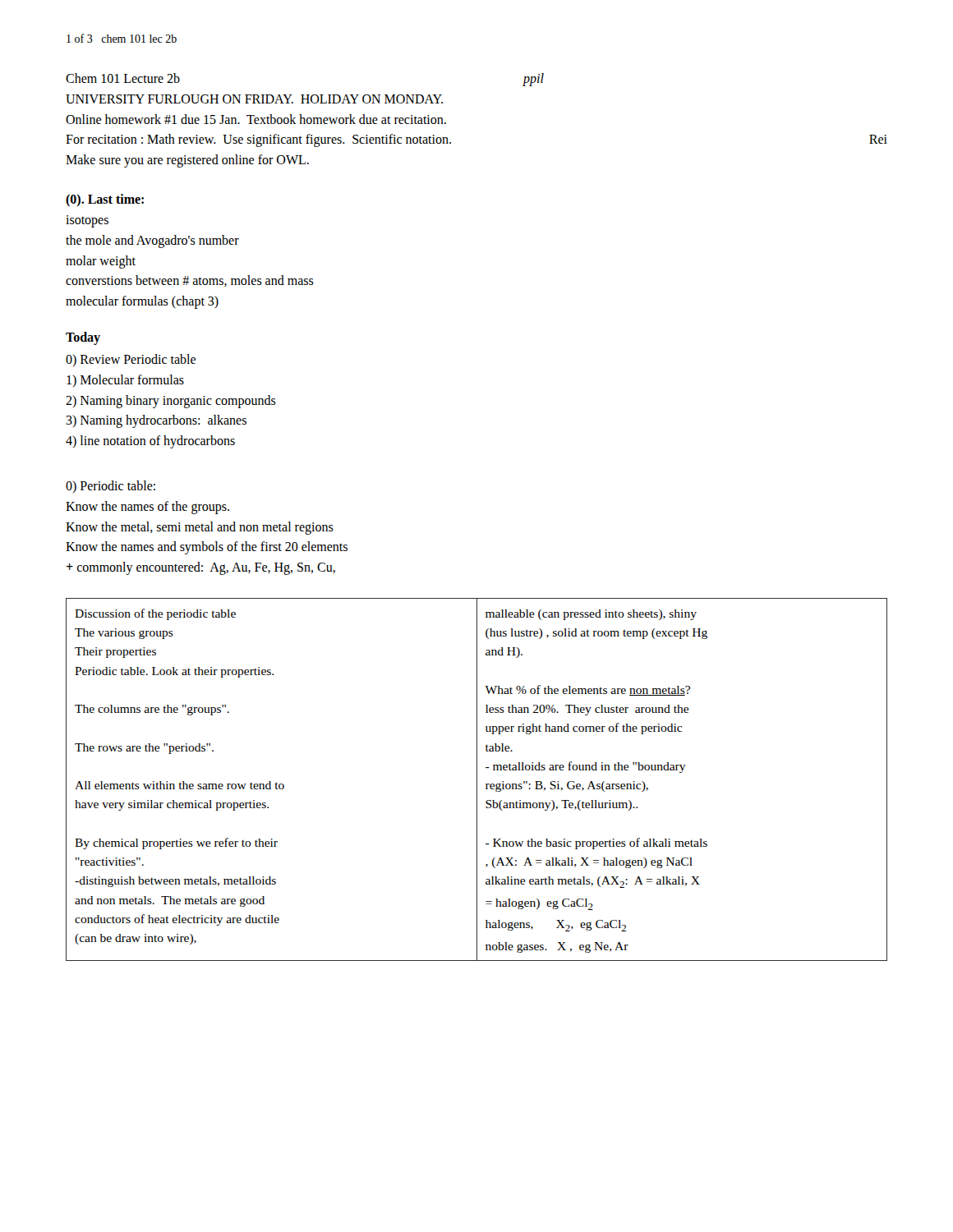Click on the list item with the text "converstions between # atoms, moles and mass"
Viewport: 953px width, 1232px height.
190,281
